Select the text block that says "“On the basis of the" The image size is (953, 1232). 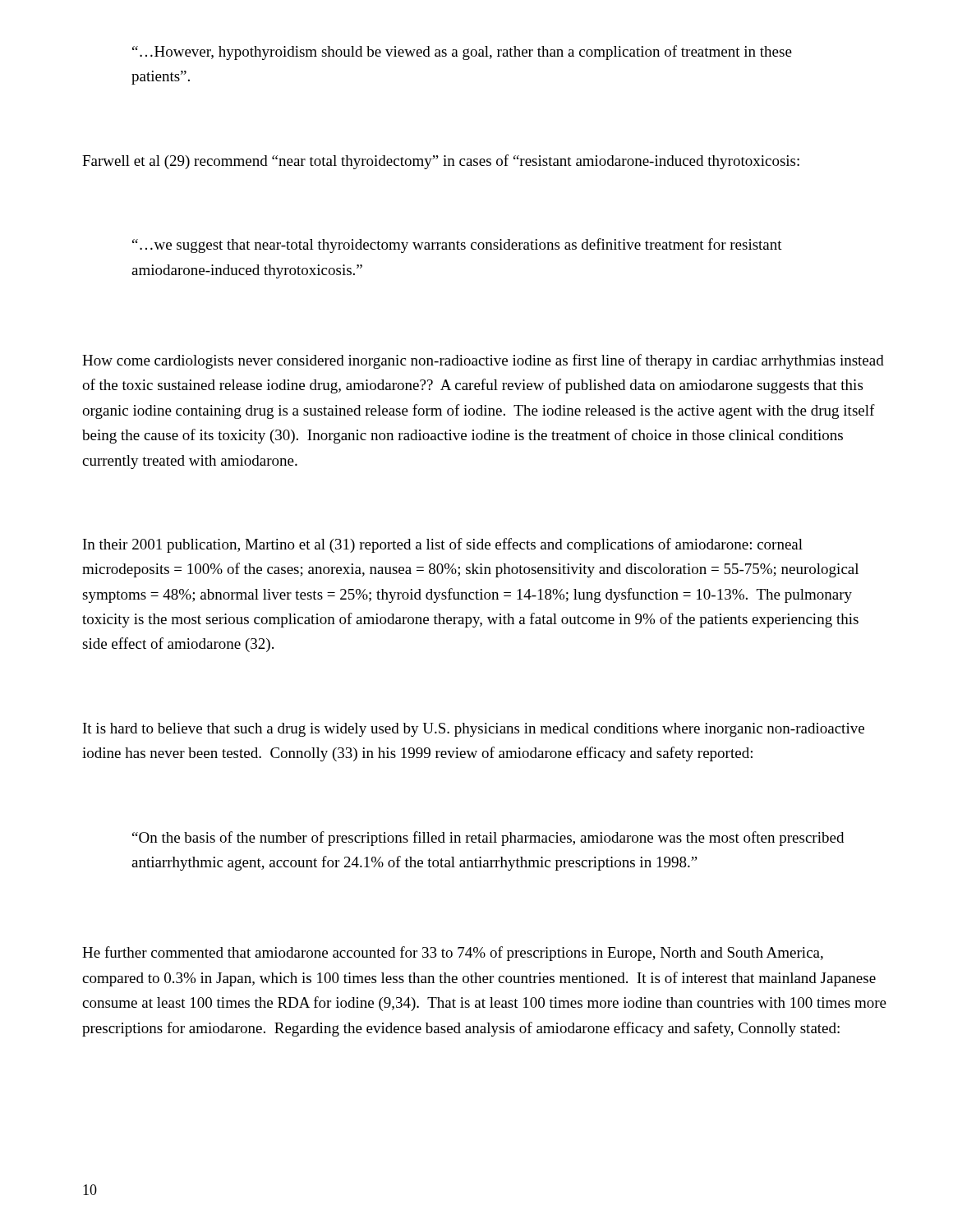point(488,850)
